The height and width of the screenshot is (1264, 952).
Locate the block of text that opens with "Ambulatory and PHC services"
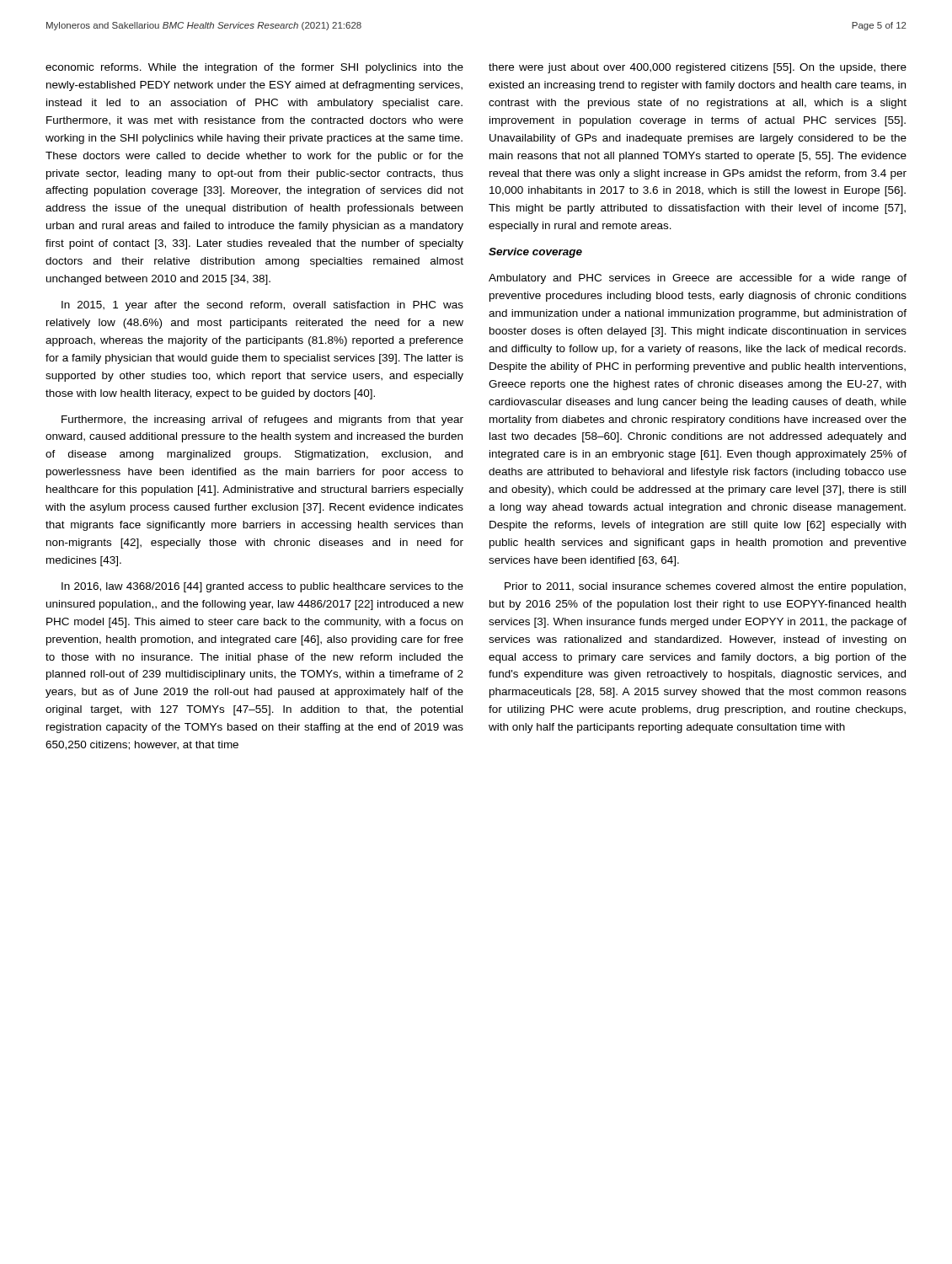pos(698,420)
